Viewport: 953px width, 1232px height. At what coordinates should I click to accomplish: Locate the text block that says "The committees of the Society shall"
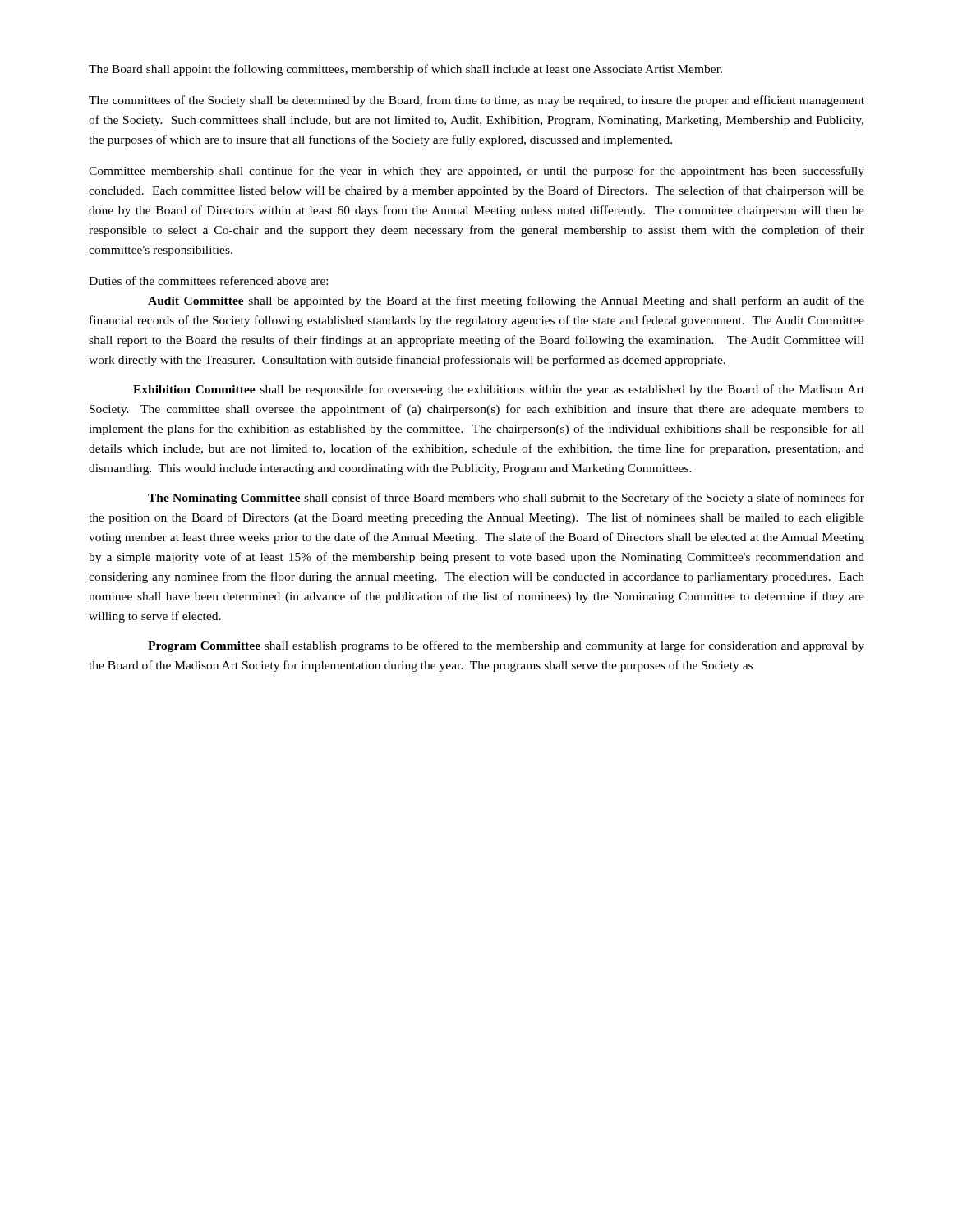[x=476, y=120]
